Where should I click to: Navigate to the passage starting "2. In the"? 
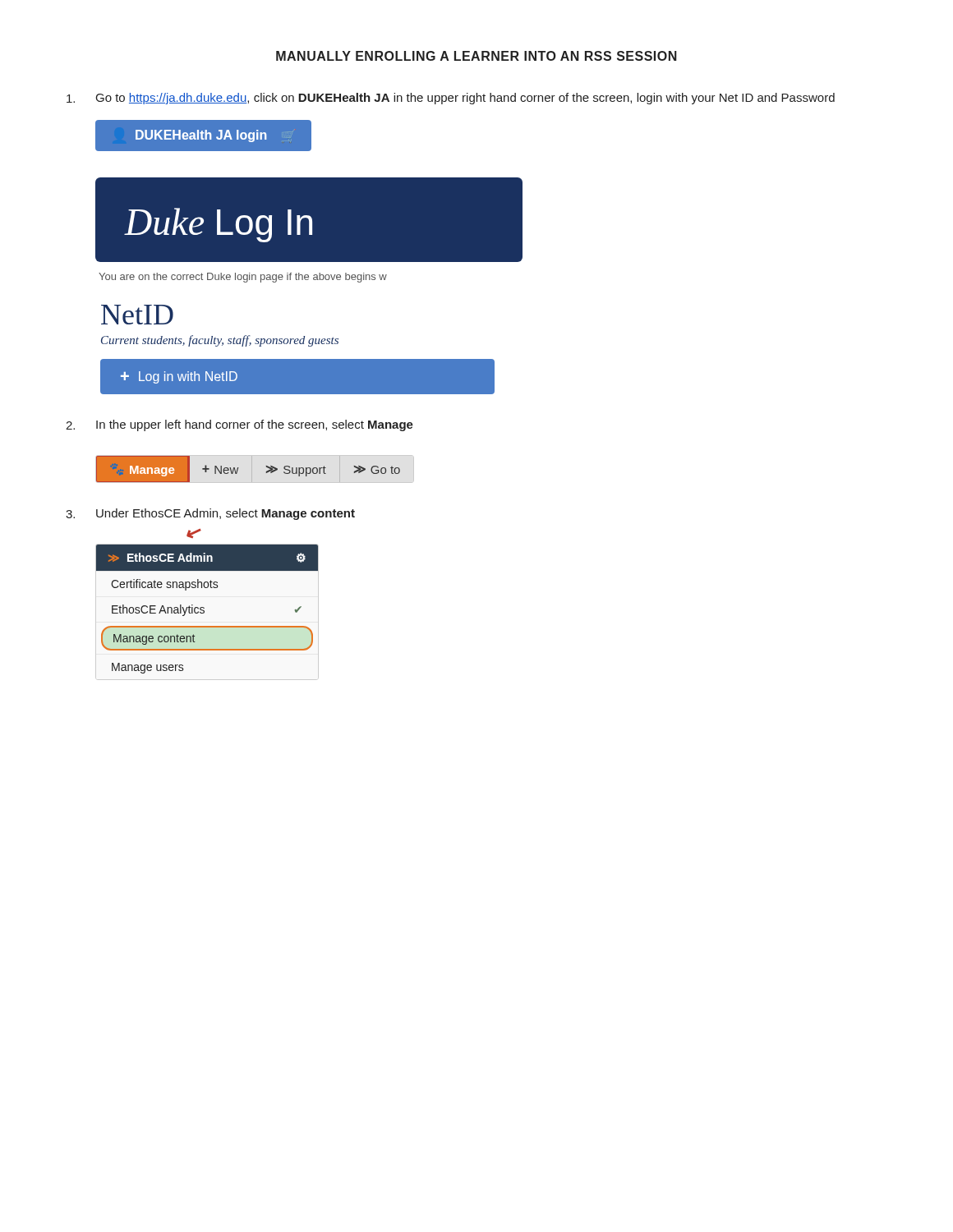click(x=239, y=425)
